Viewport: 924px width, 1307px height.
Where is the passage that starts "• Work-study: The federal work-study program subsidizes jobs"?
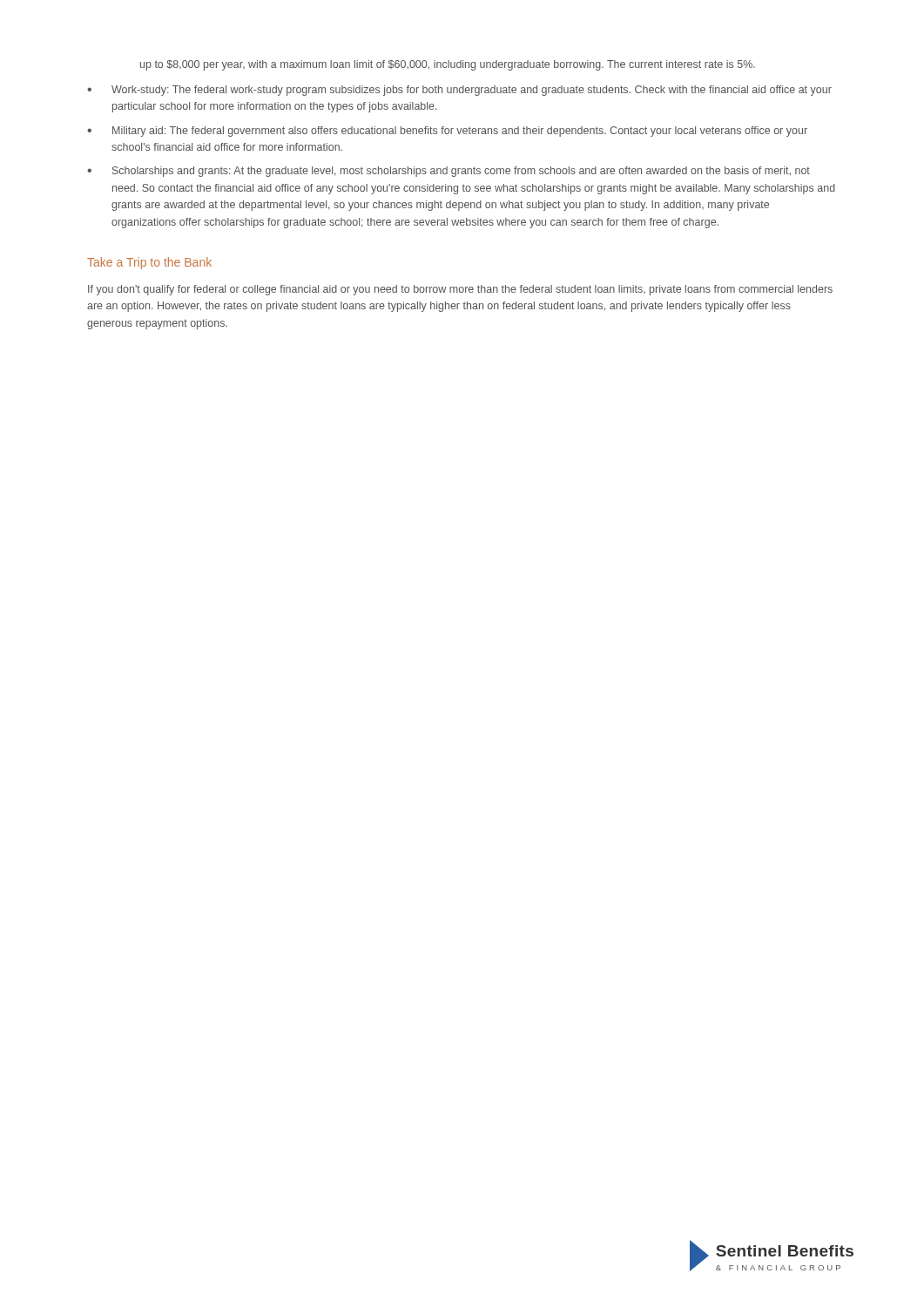462,99
